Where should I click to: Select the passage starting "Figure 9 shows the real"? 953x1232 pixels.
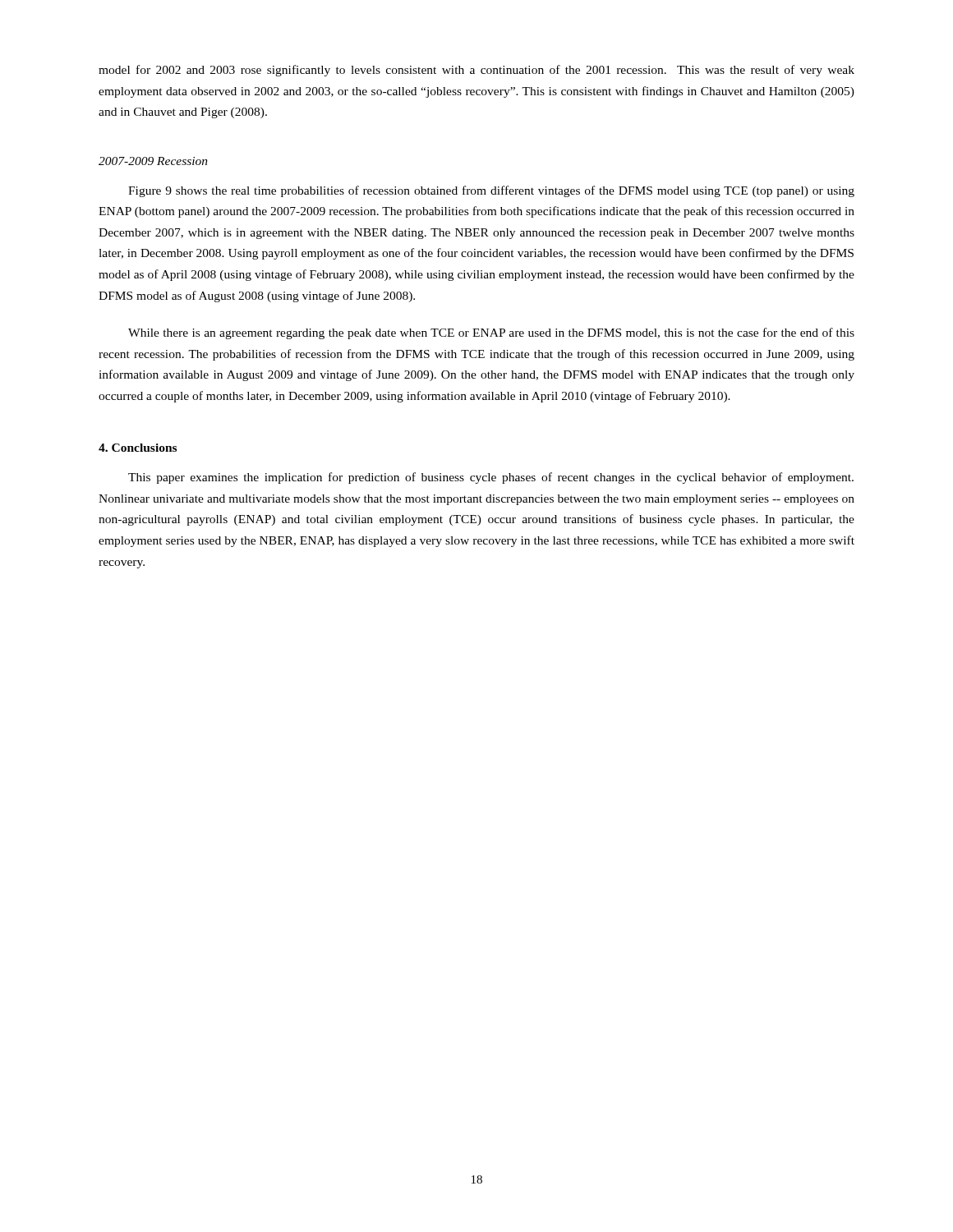pos(476,242)
